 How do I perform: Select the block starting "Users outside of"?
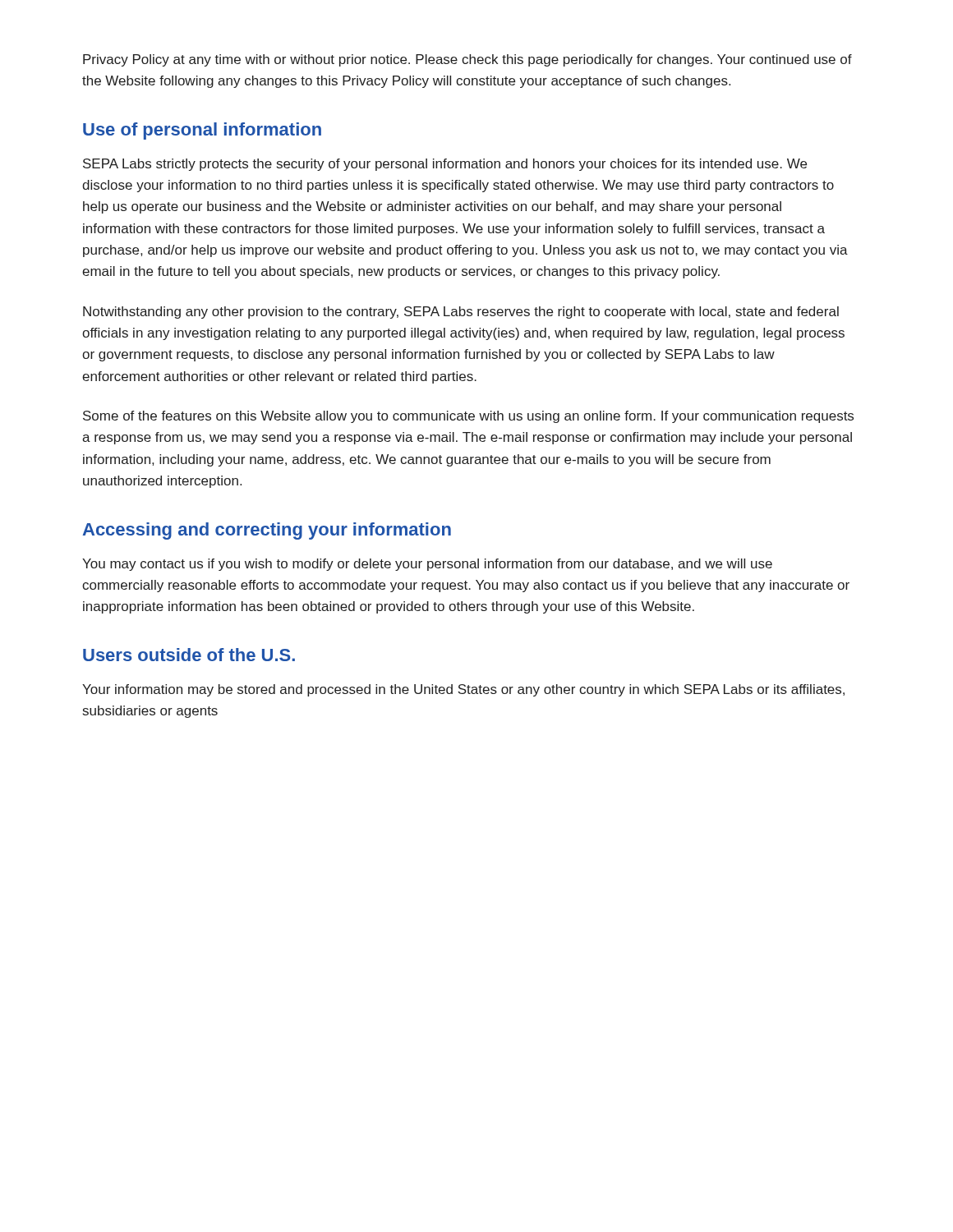[x=189, y=655]
